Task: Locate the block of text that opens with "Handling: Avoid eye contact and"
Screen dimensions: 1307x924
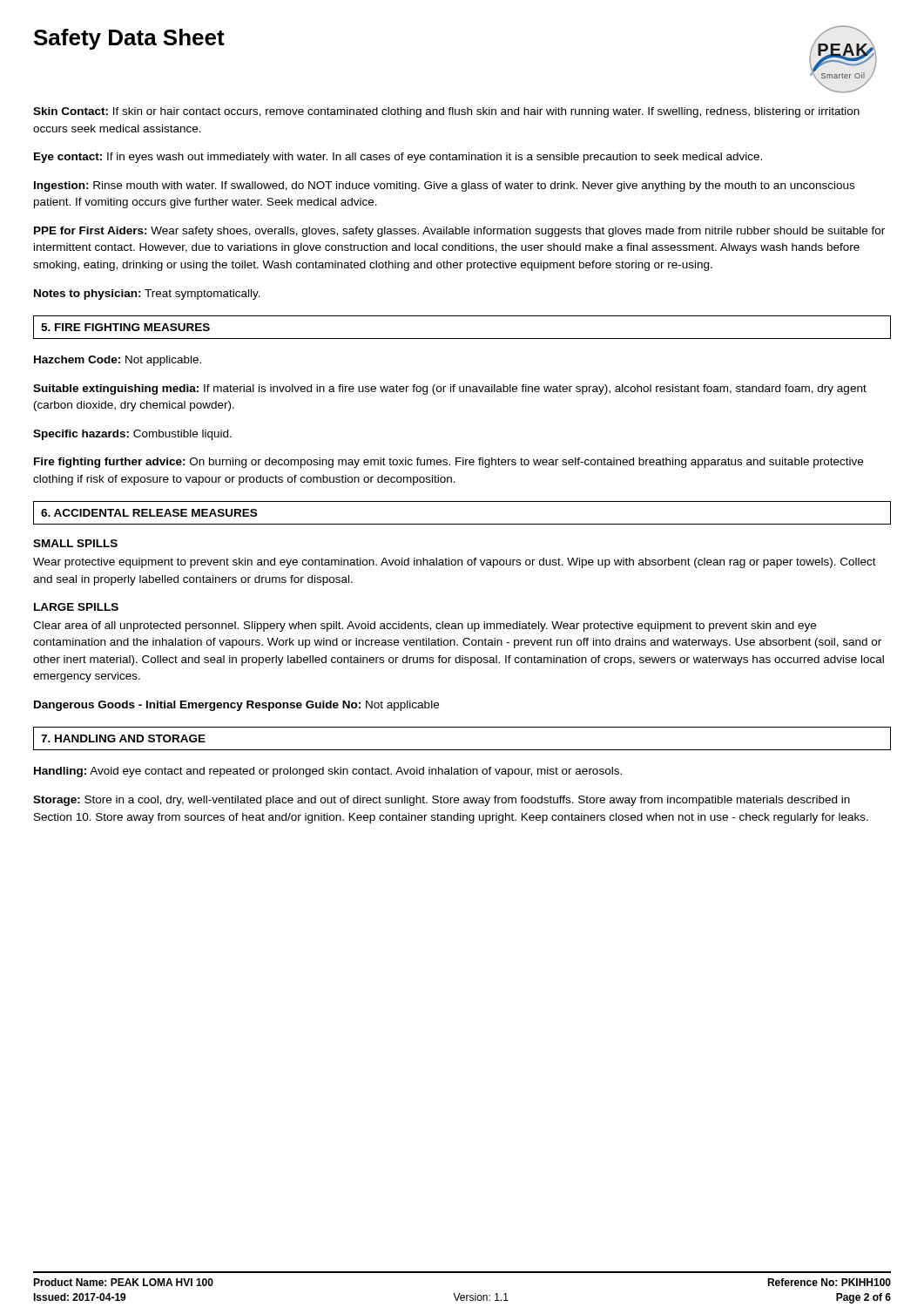Action: 328,771
